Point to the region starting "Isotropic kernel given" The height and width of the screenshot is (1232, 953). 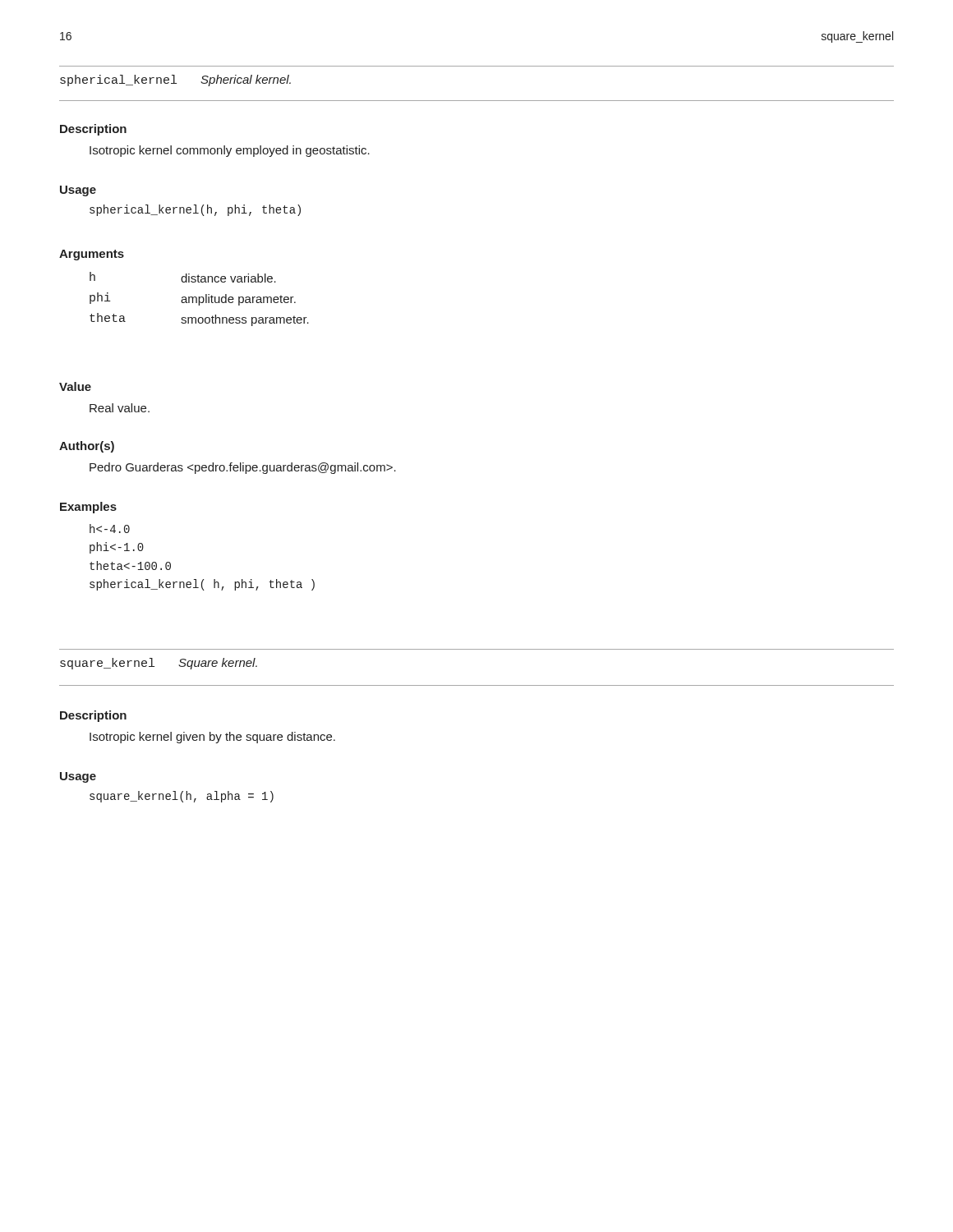coord(212,736)
